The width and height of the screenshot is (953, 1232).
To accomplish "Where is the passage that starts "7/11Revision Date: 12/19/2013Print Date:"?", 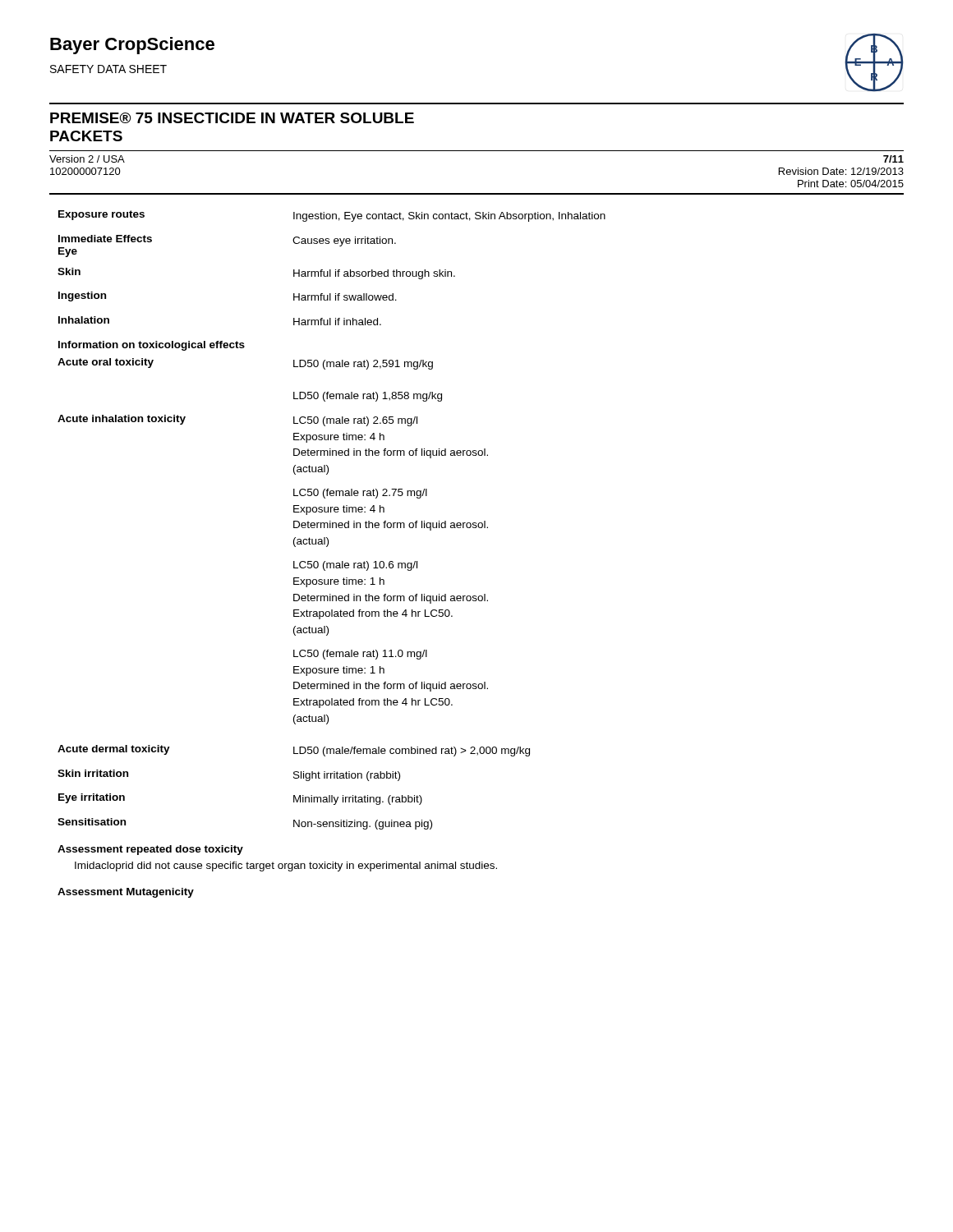I will coord(841,171).
